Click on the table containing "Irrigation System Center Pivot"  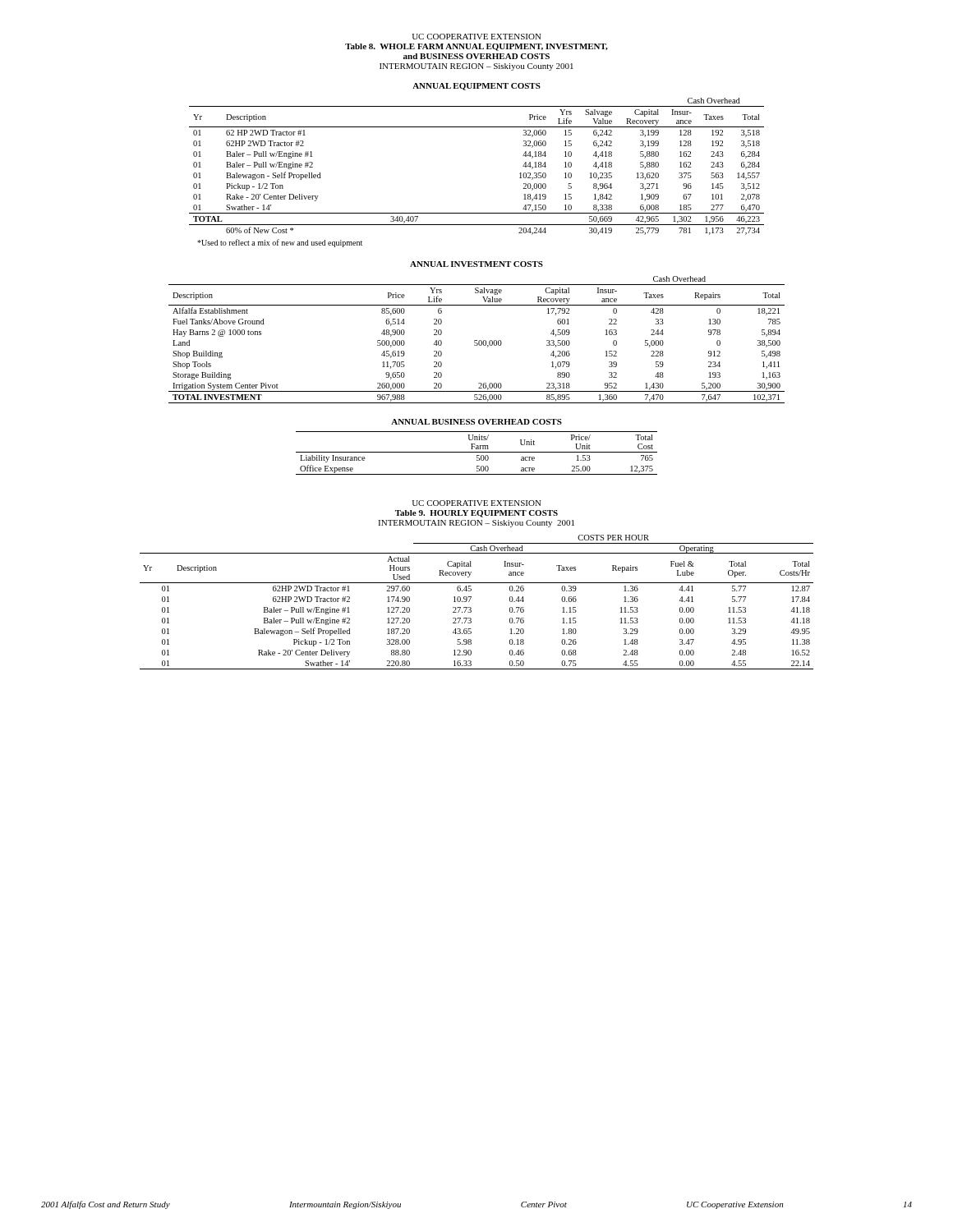point(476,338)
